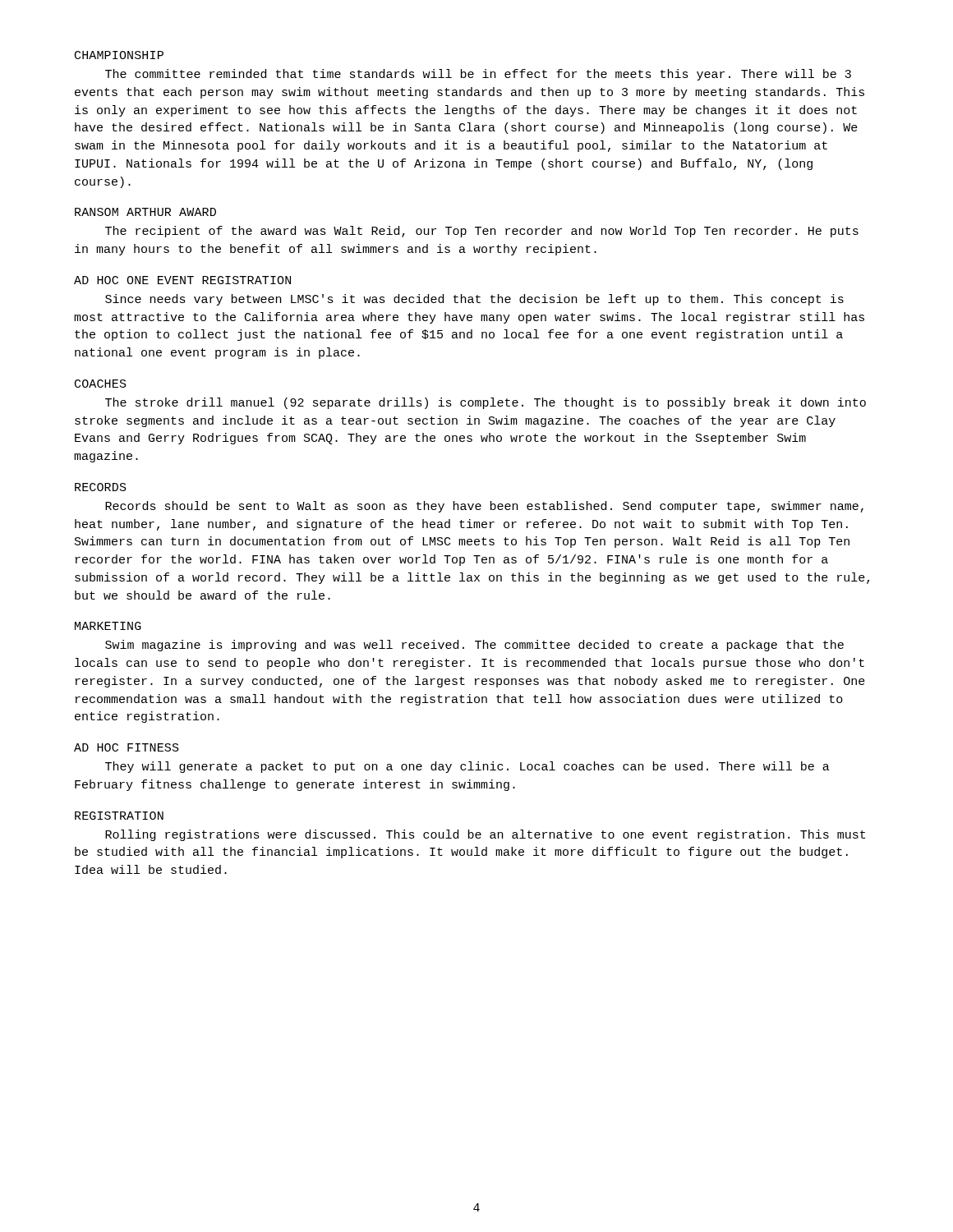Find the element starting "AD HOC FITNESS"
The image size is (953, 1232).
coord(127,747)
